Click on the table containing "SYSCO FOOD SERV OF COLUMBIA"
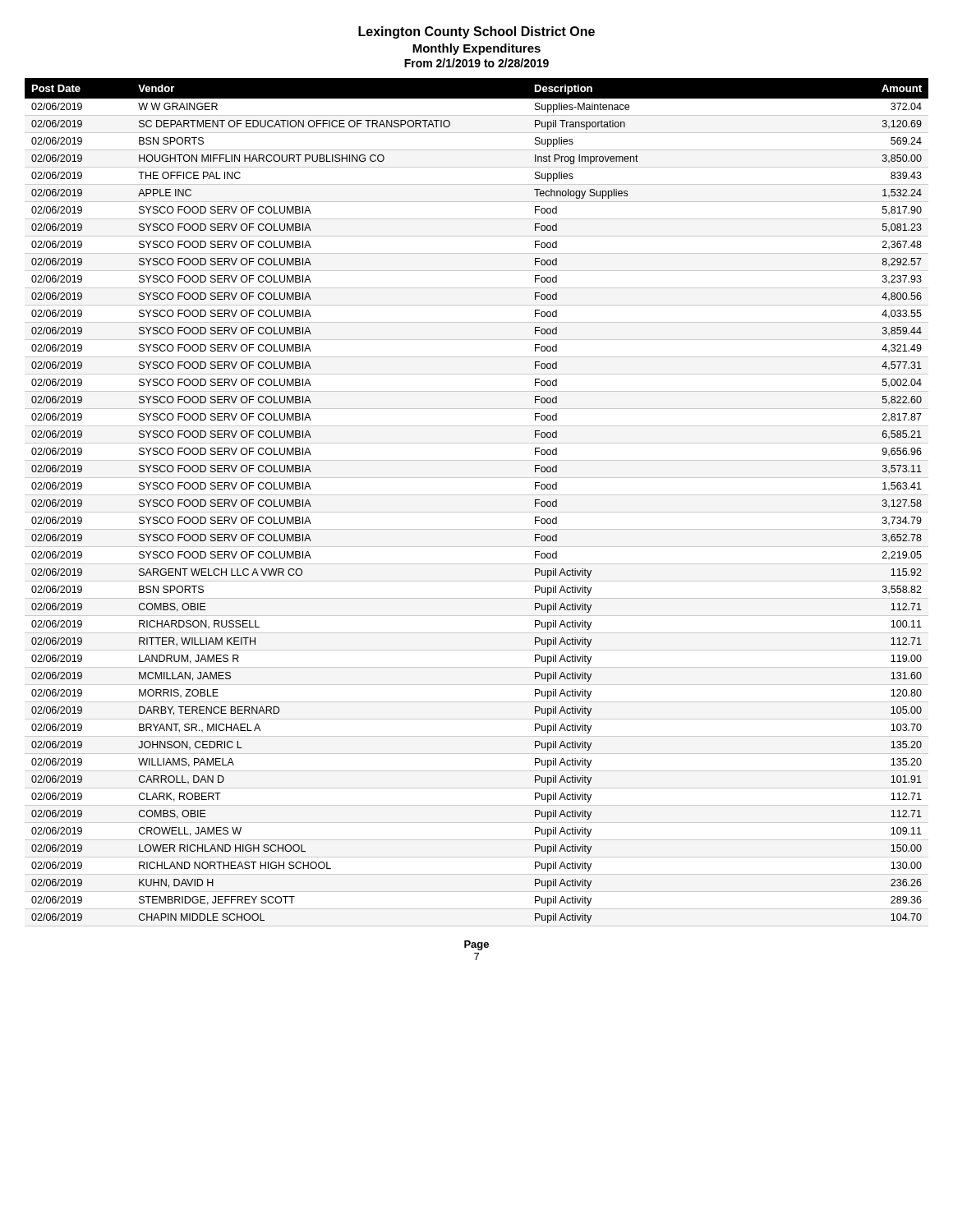 click(476, 502)
